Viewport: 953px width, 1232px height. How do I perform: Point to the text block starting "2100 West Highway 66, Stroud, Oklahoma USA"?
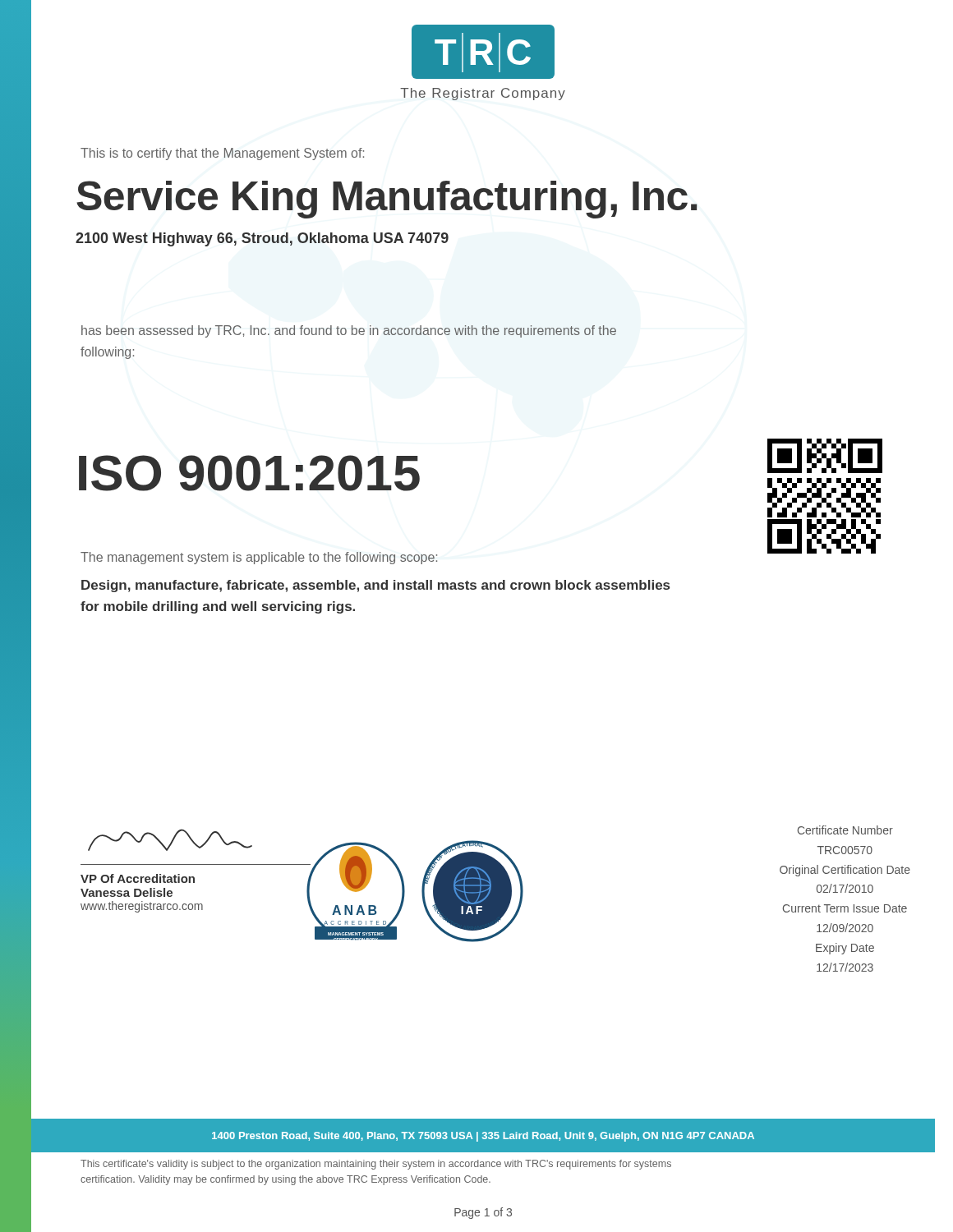262,238
